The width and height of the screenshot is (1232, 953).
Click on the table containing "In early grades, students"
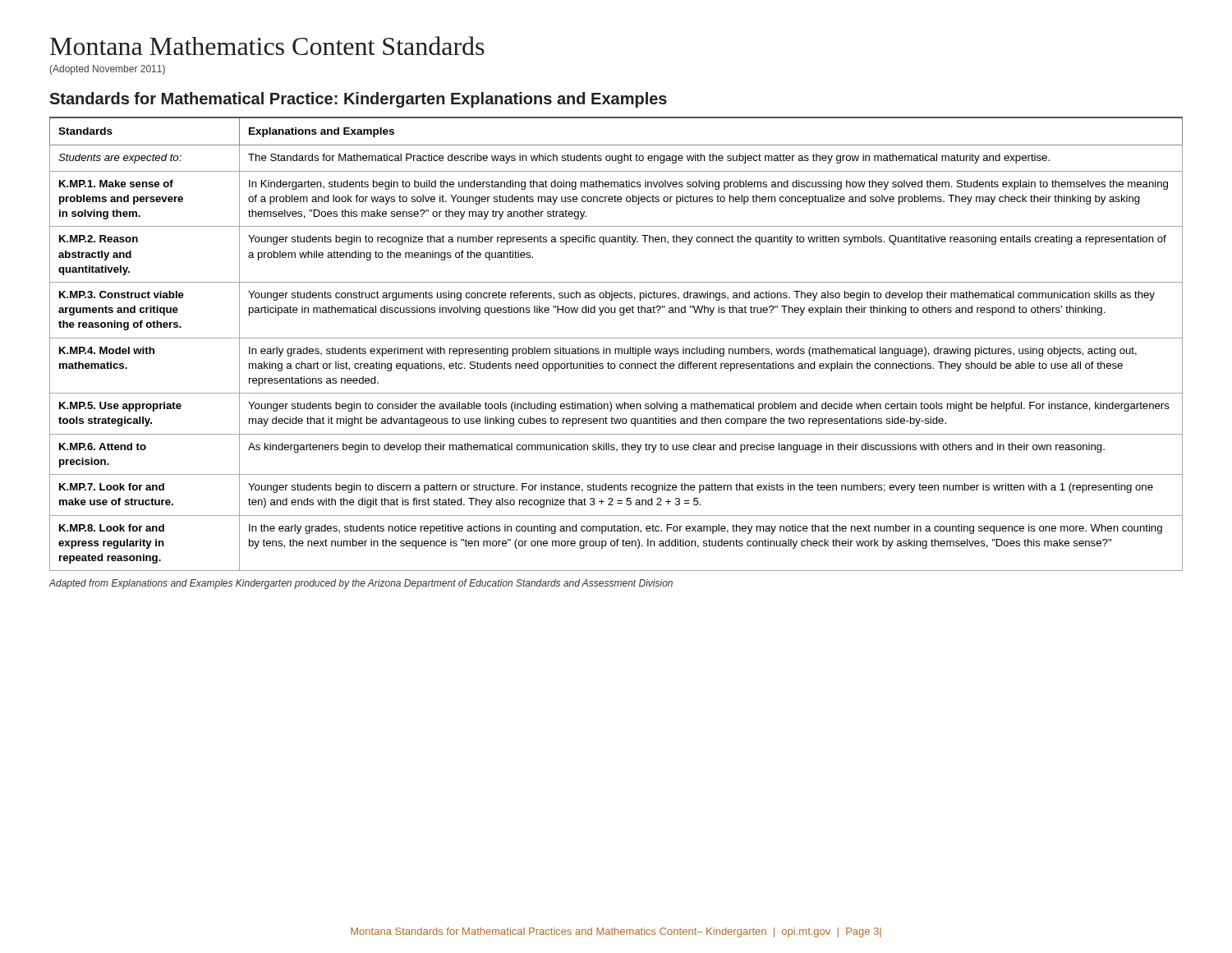tap(616, 344)
